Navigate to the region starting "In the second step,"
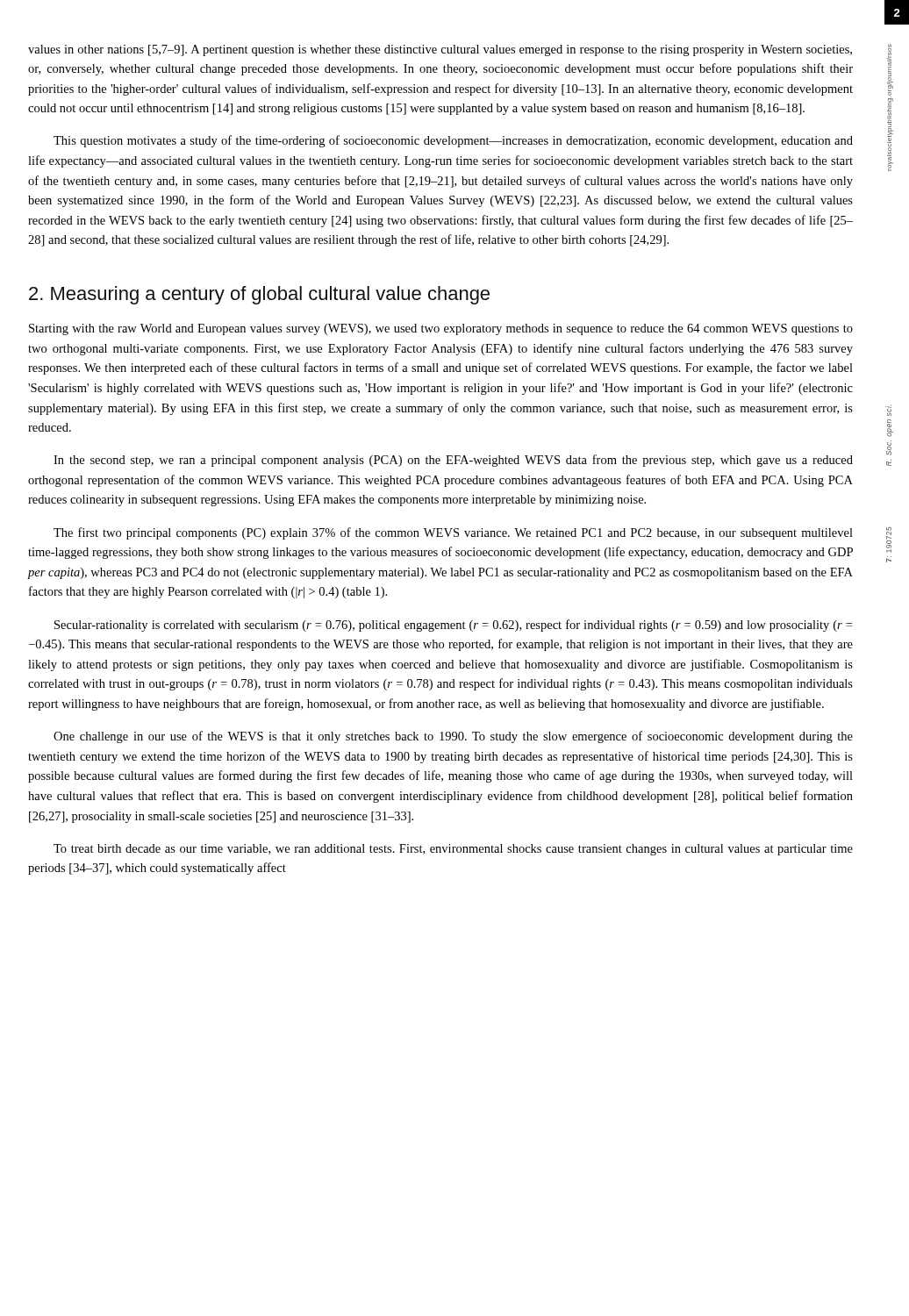The height and width of the screenshot is (1316, 909). click(x=440, y=480)
